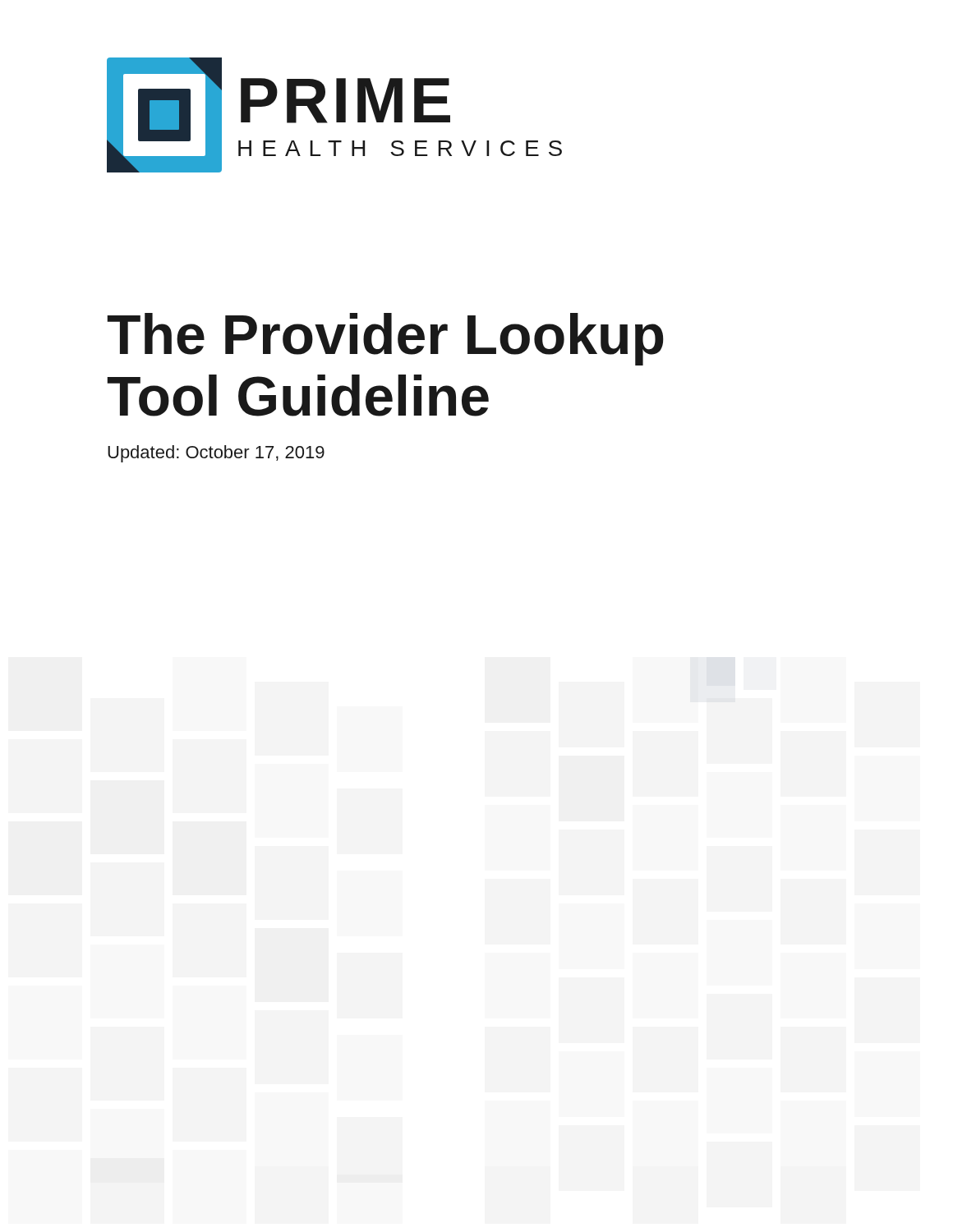Locate the title that reads "The Provider LookupTool Guideline"
The width and height of the screenshot is (953, 1232).
pyautogui.click(x=394, y=383)
